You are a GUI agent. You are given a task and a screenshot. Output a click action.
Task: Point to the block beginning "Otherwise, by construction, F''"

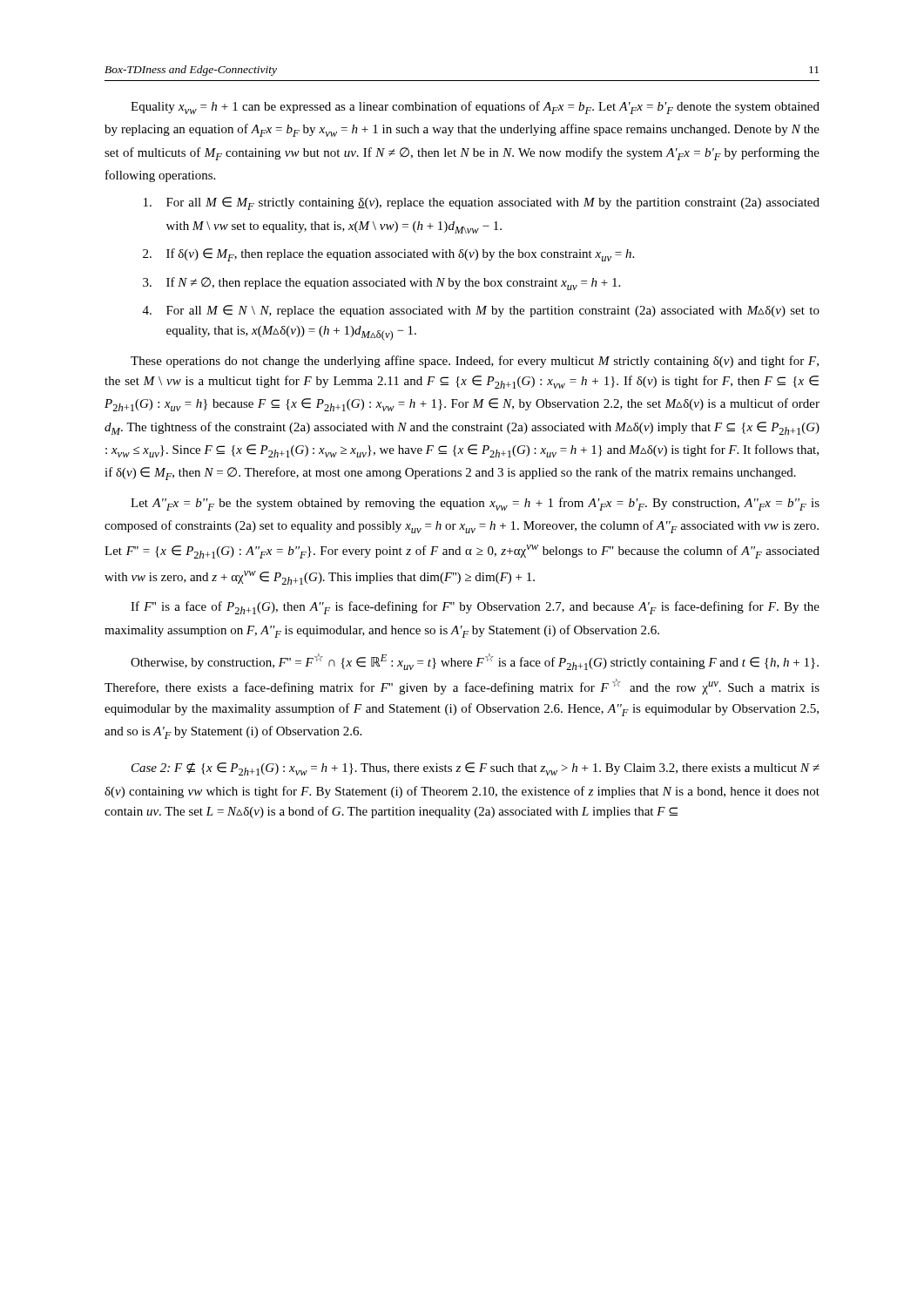462,697
